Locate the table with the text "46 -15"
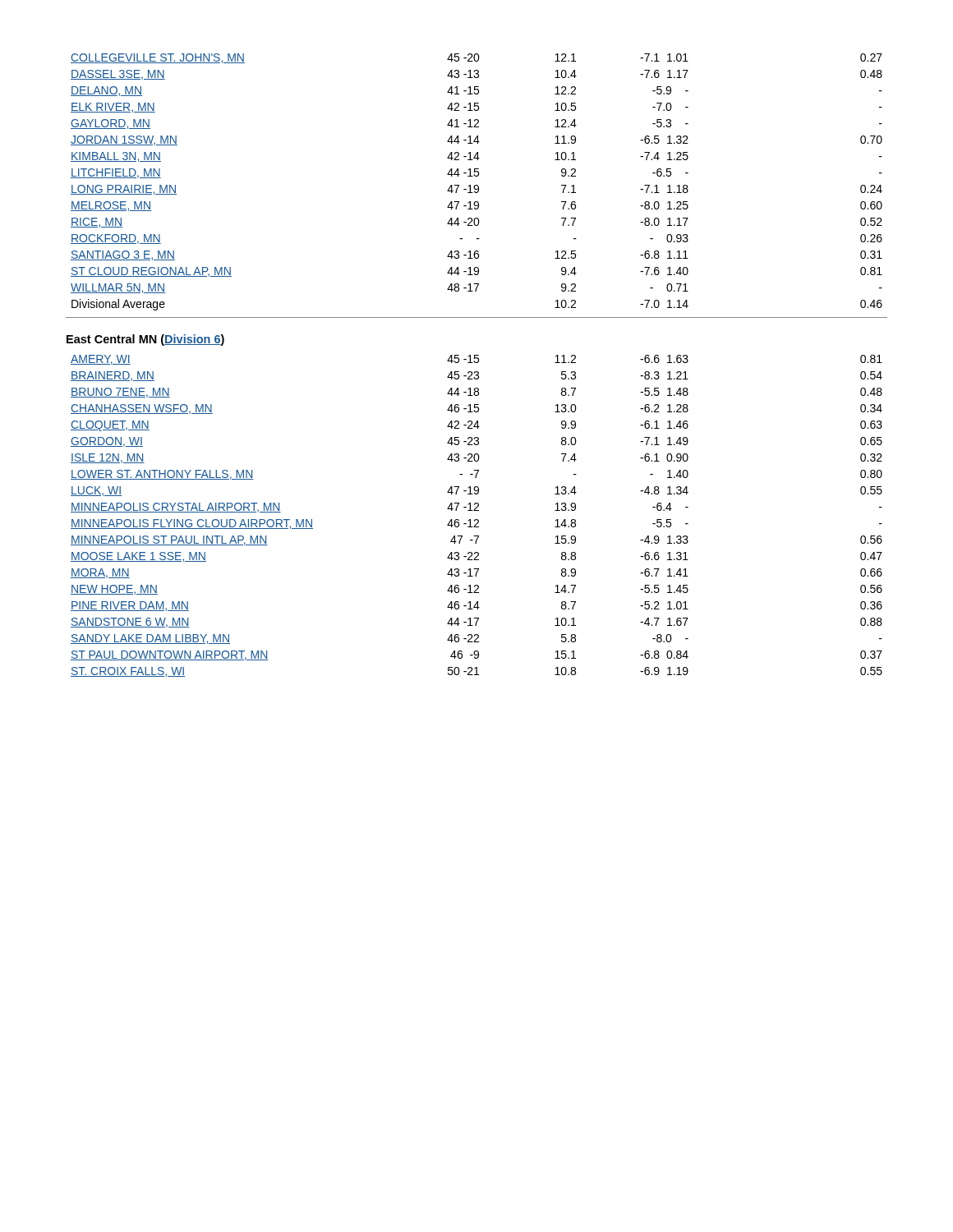Image resolution: width=953 pixels, height=1232 pixels. click(476, 515)
